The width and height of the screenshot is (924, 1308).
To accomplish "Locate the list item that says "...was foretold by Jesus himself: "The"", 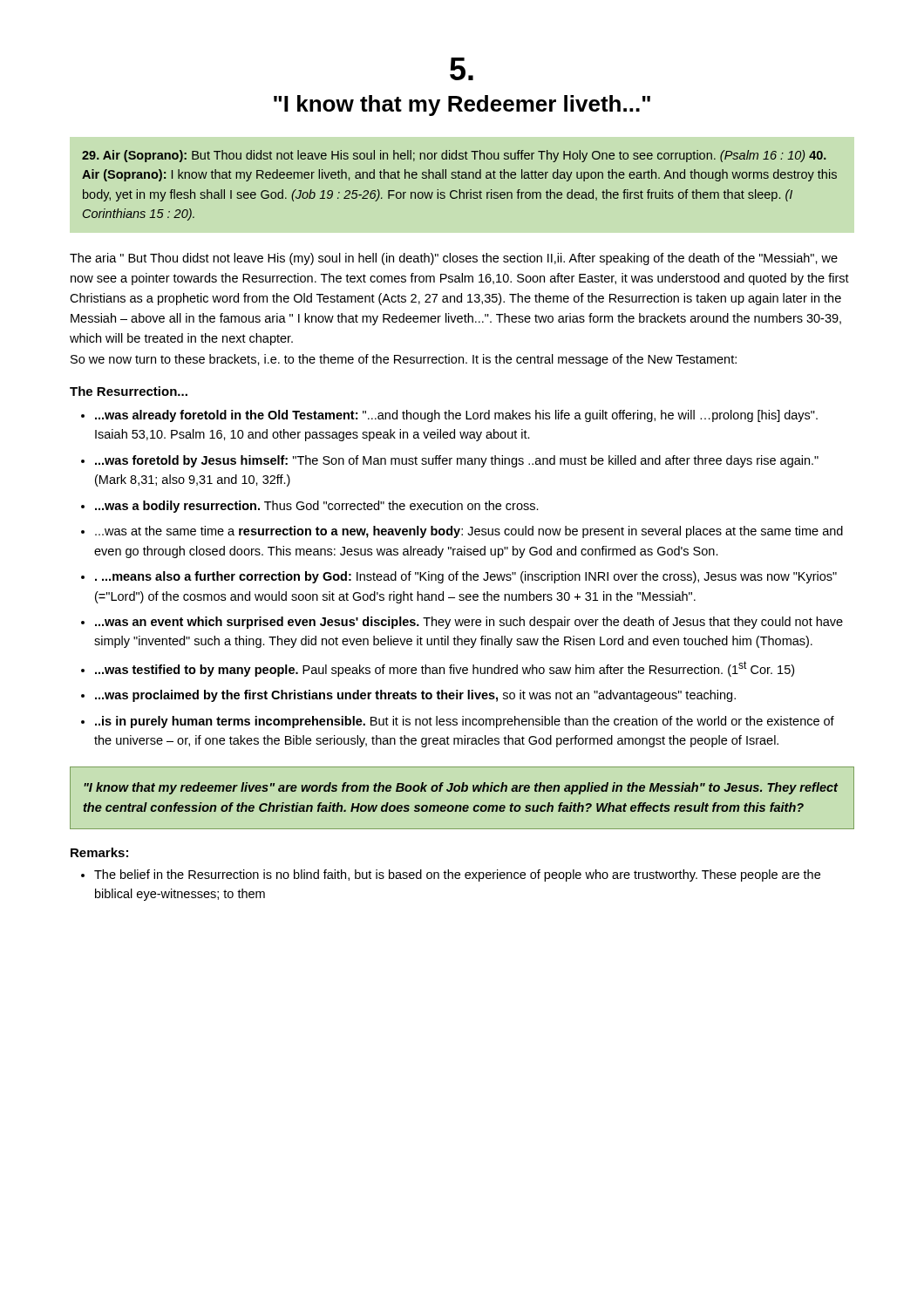I will 456,470.
